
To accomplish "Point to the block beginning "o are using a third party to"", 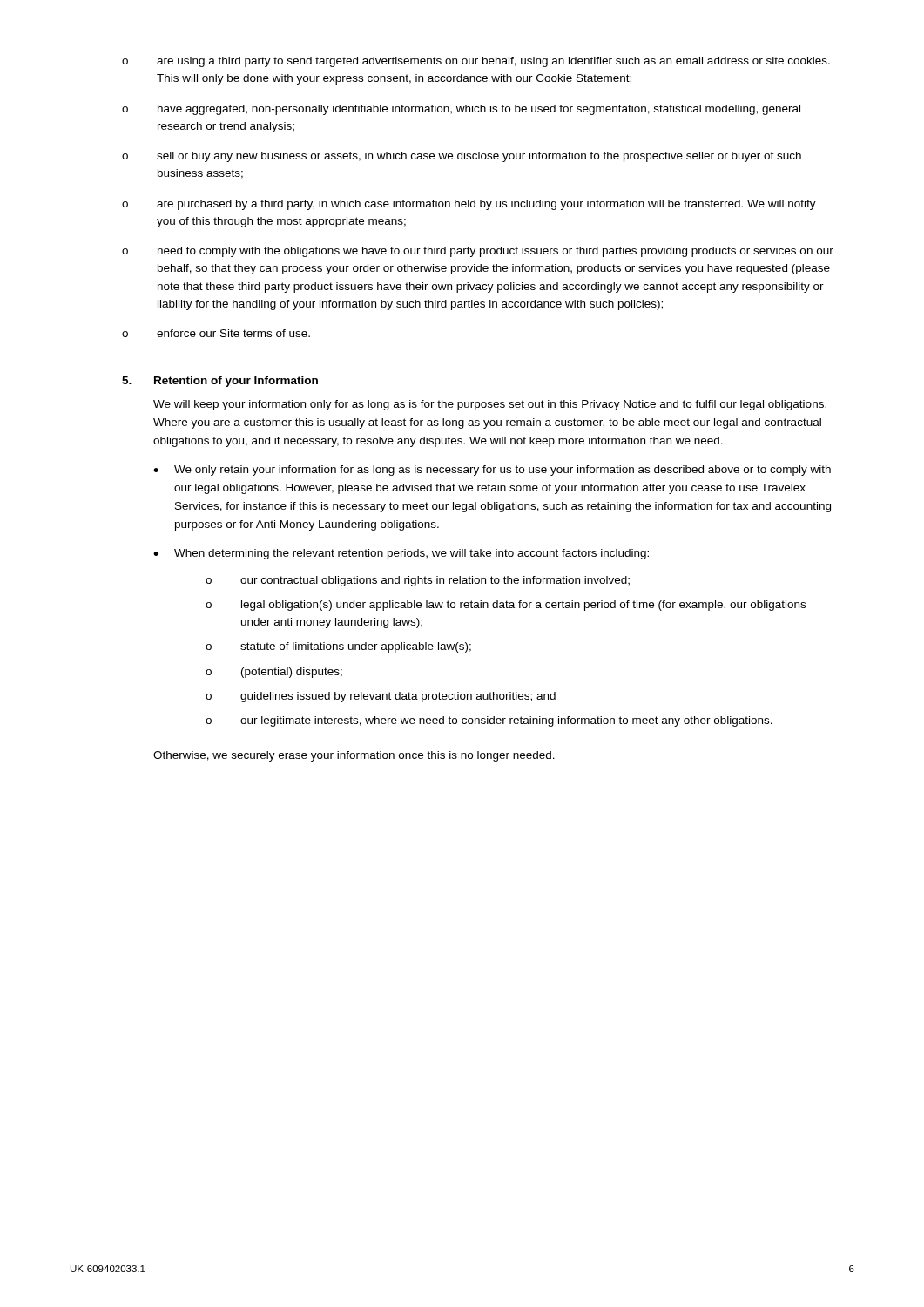I will (479, 70).
